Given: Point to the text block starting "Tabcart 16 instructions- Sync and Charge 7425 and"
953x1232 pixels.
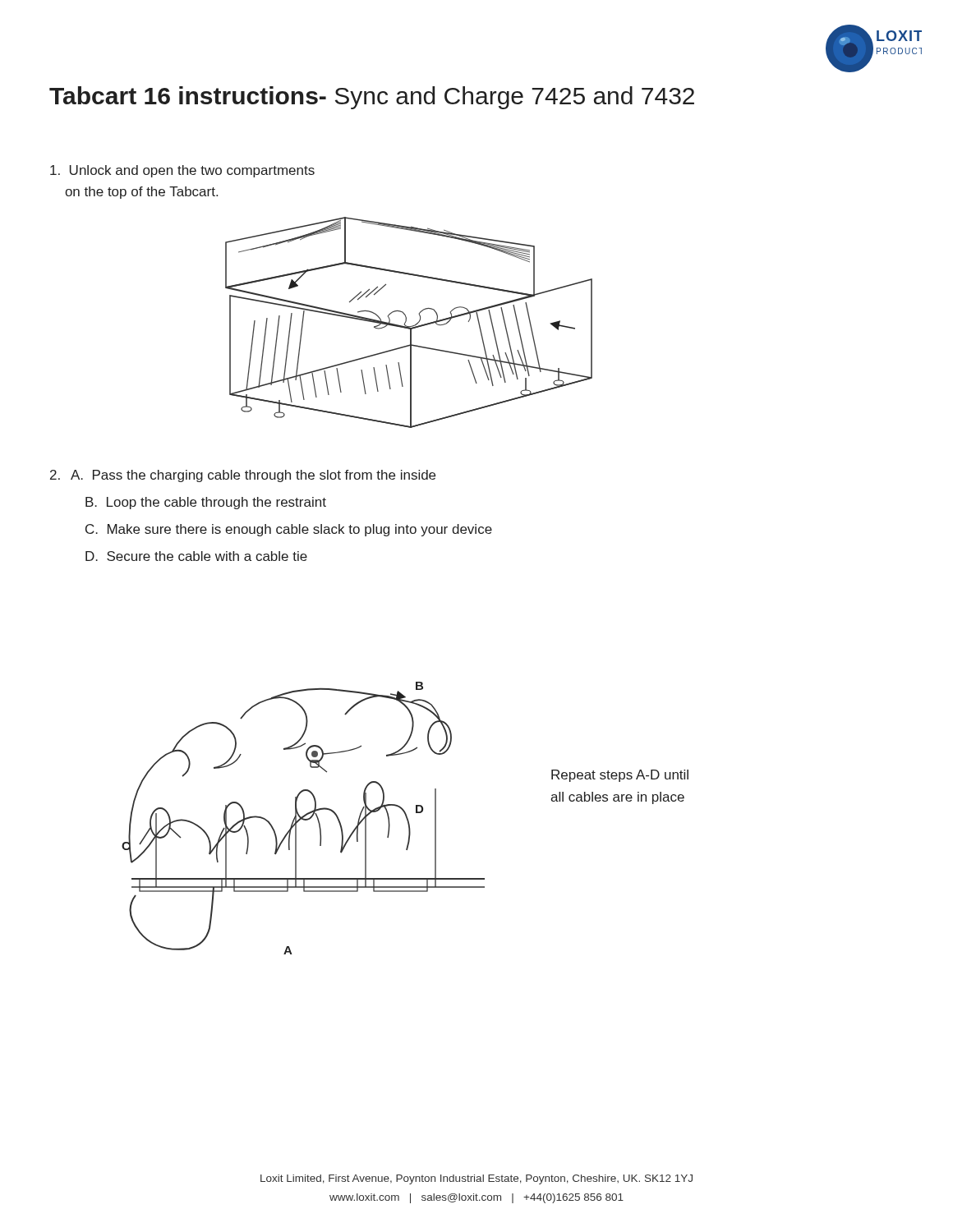Looking at the screenshot, I should (x=476, y=96).
